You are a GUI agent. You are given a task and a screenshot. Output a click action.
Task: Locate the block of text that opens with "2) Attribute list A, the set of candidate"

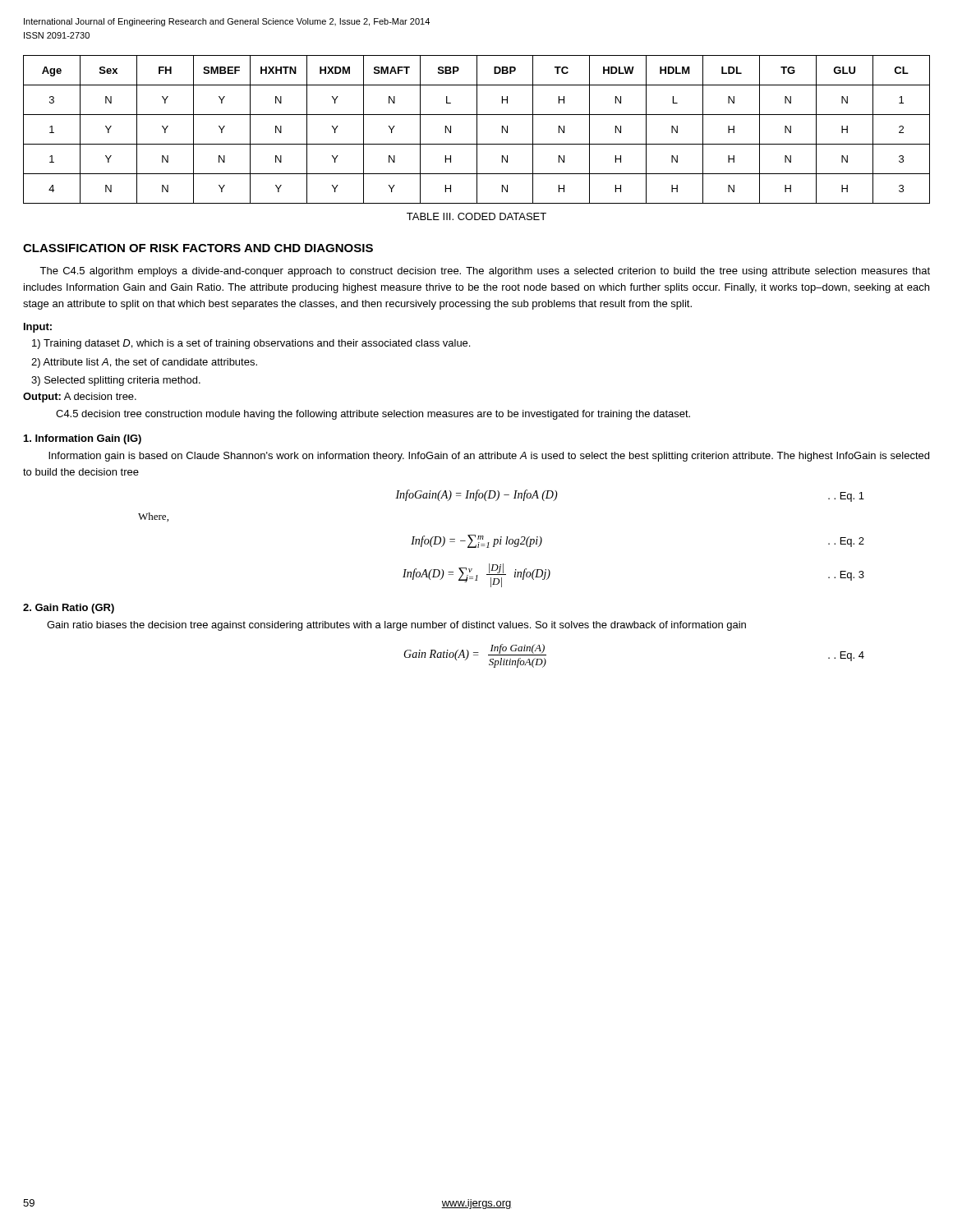click(x=145, y=361)
